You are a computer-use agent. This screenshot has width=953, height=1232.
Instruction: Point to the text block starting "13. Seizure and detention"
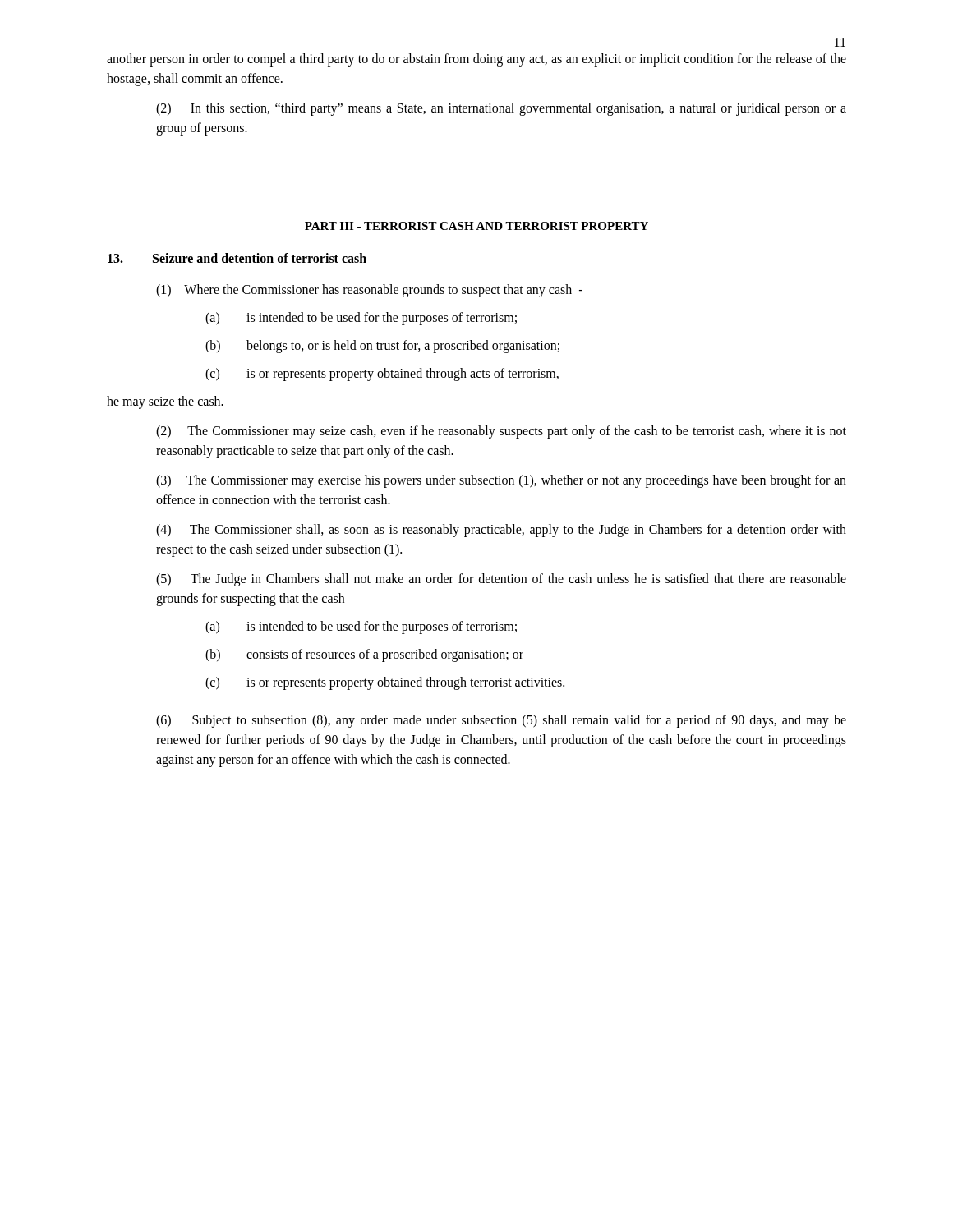pyautogui.click(x=237, y=258)
